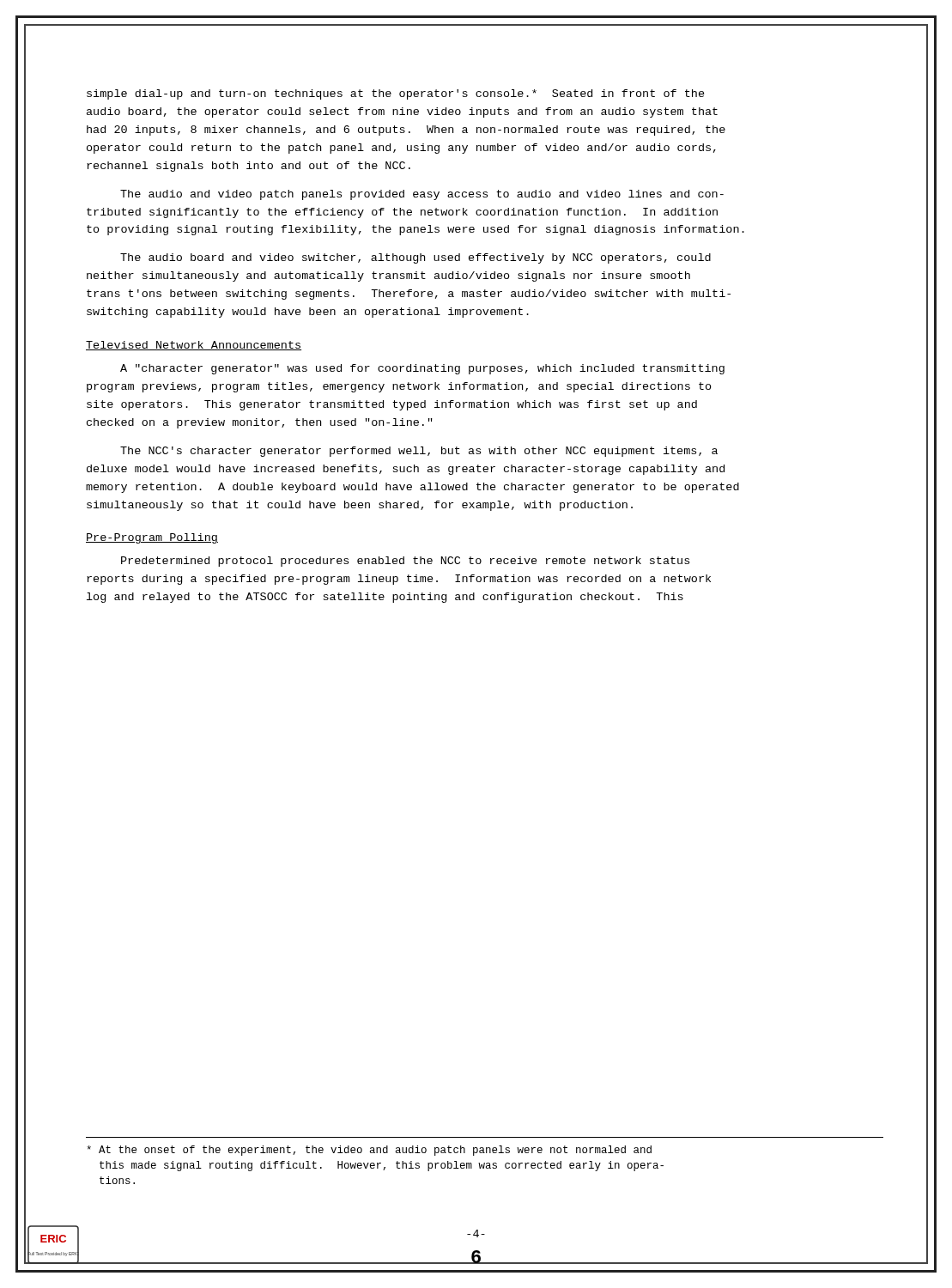The width and height of the screenshot is (952, 1288).
Task: Select the text block starting "simple dial-up and turn-on techniques"
Action: 406,130
